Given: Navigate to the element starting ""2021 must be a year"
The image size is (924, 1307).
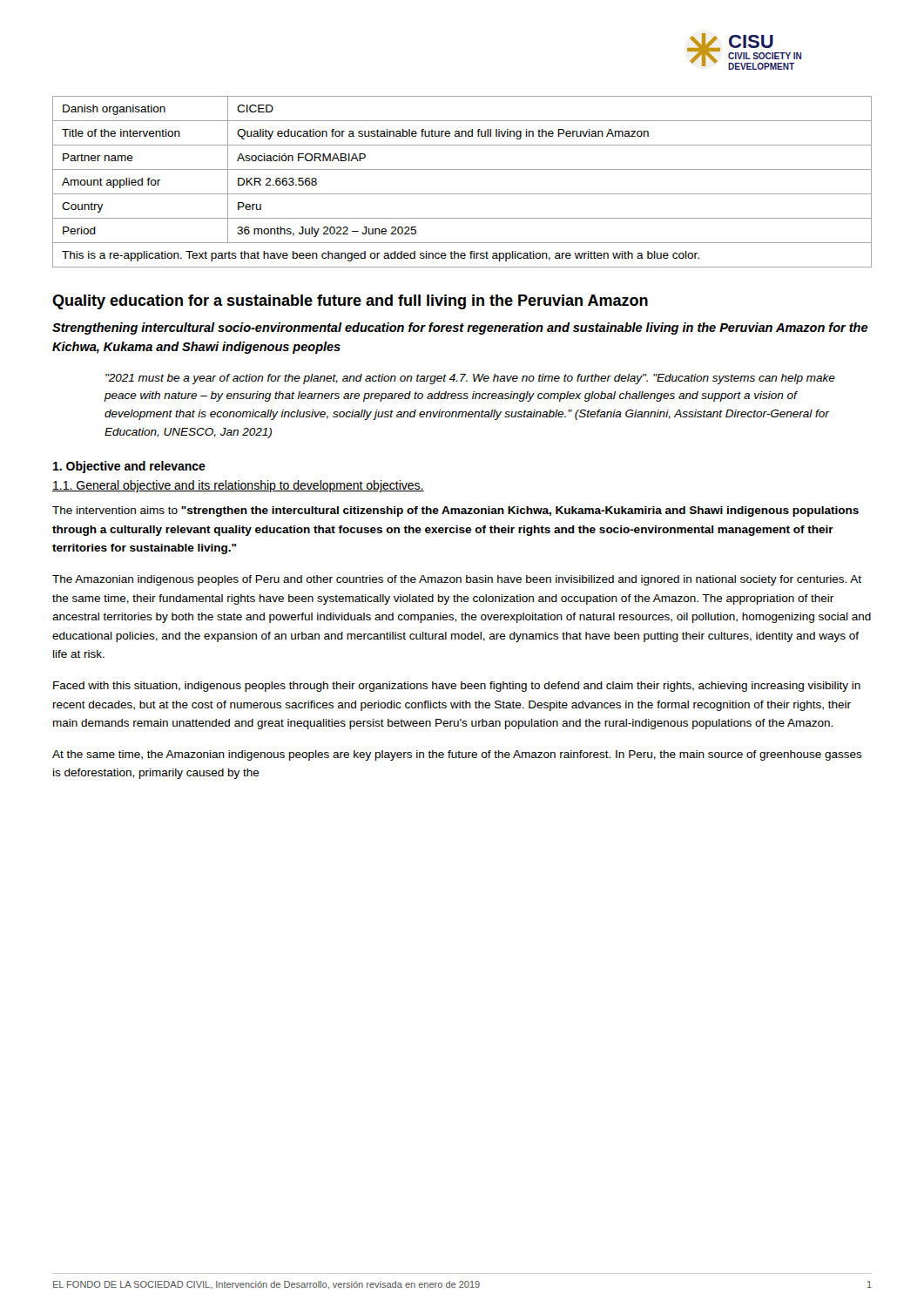Looking at the screenshot, I should coord(470,405).
